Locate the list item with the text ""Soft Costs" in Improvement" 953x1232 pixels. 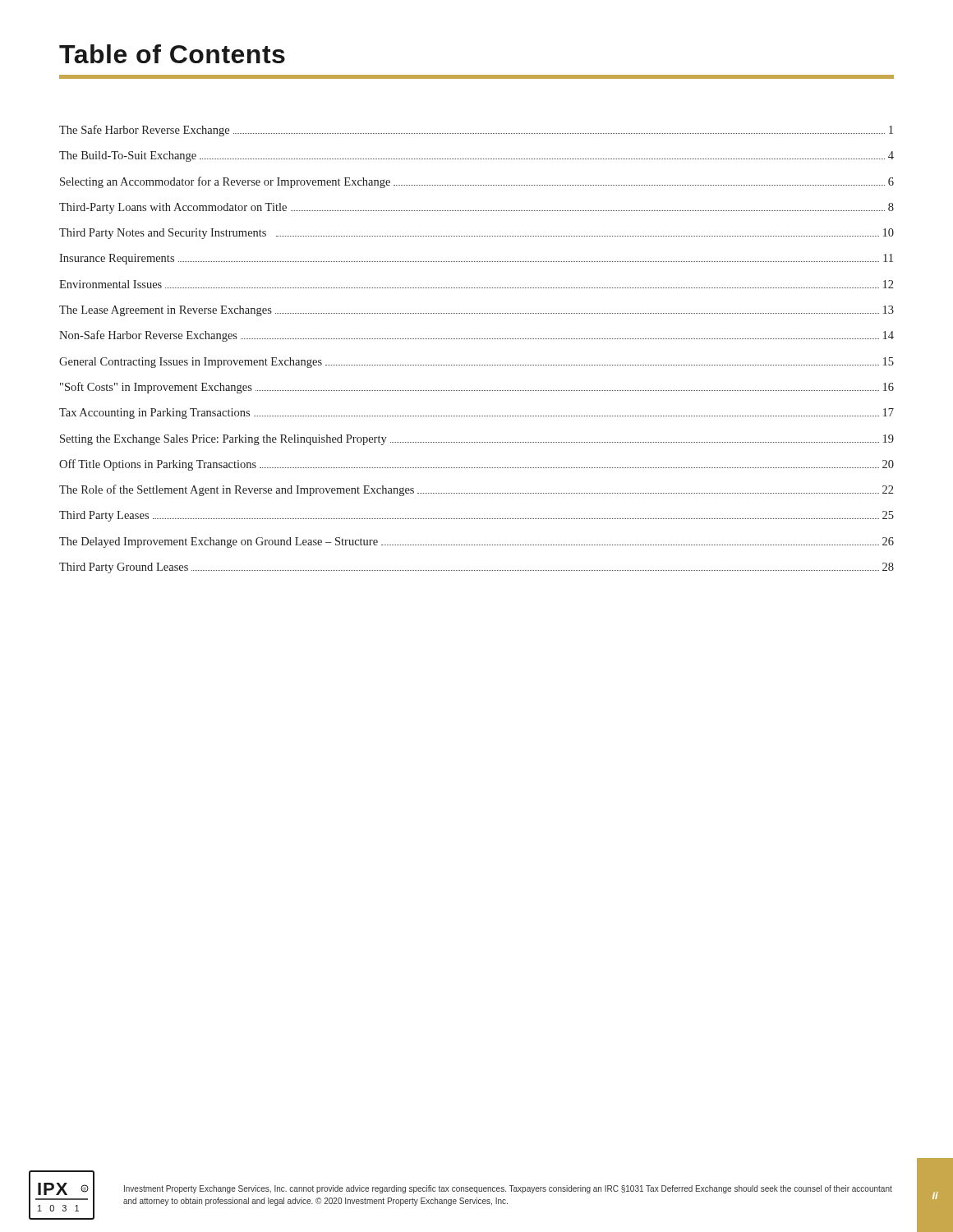476,387
